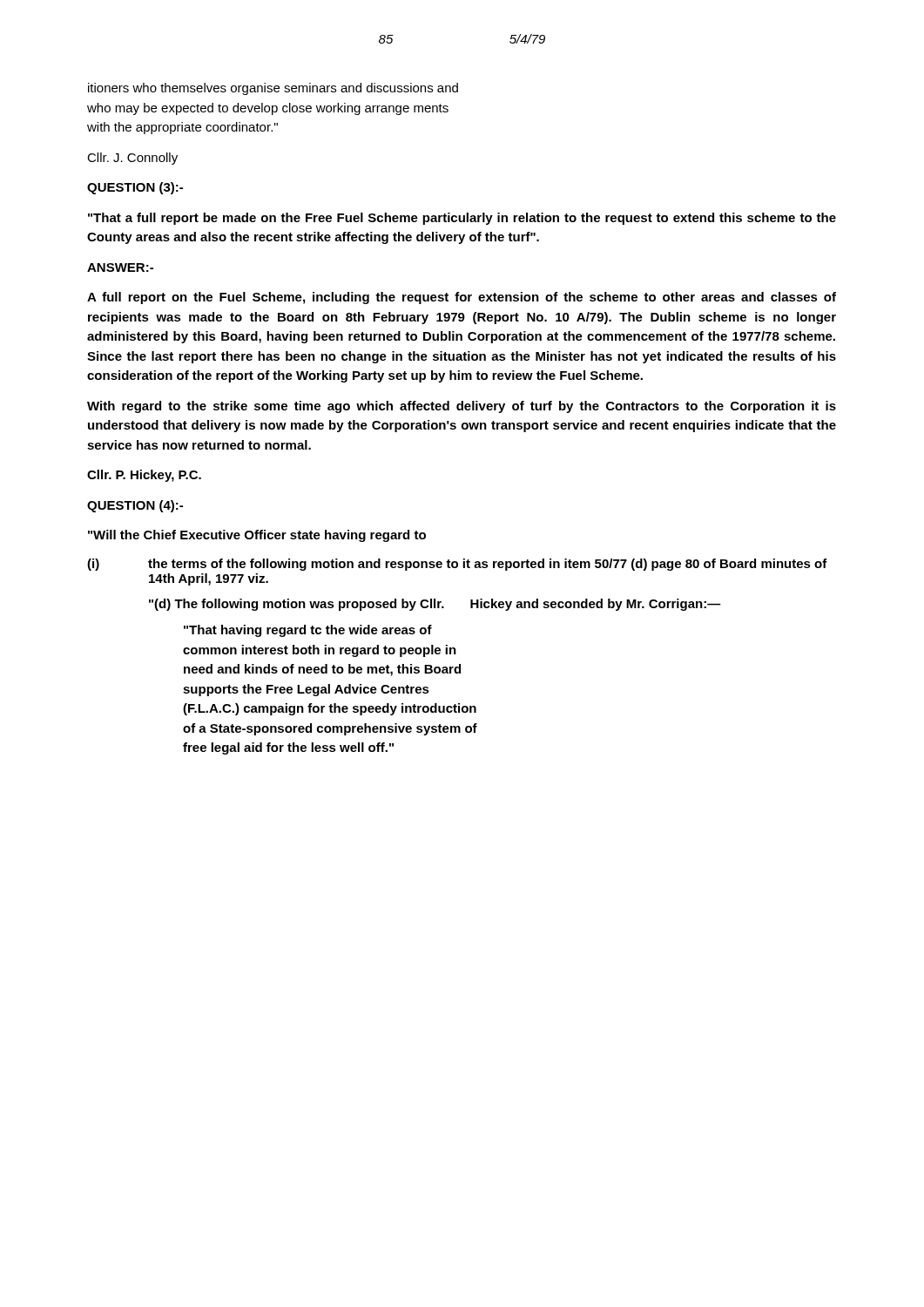Click on the text block starting ""That having regard tc the wide areas of"

coord(308,631)
